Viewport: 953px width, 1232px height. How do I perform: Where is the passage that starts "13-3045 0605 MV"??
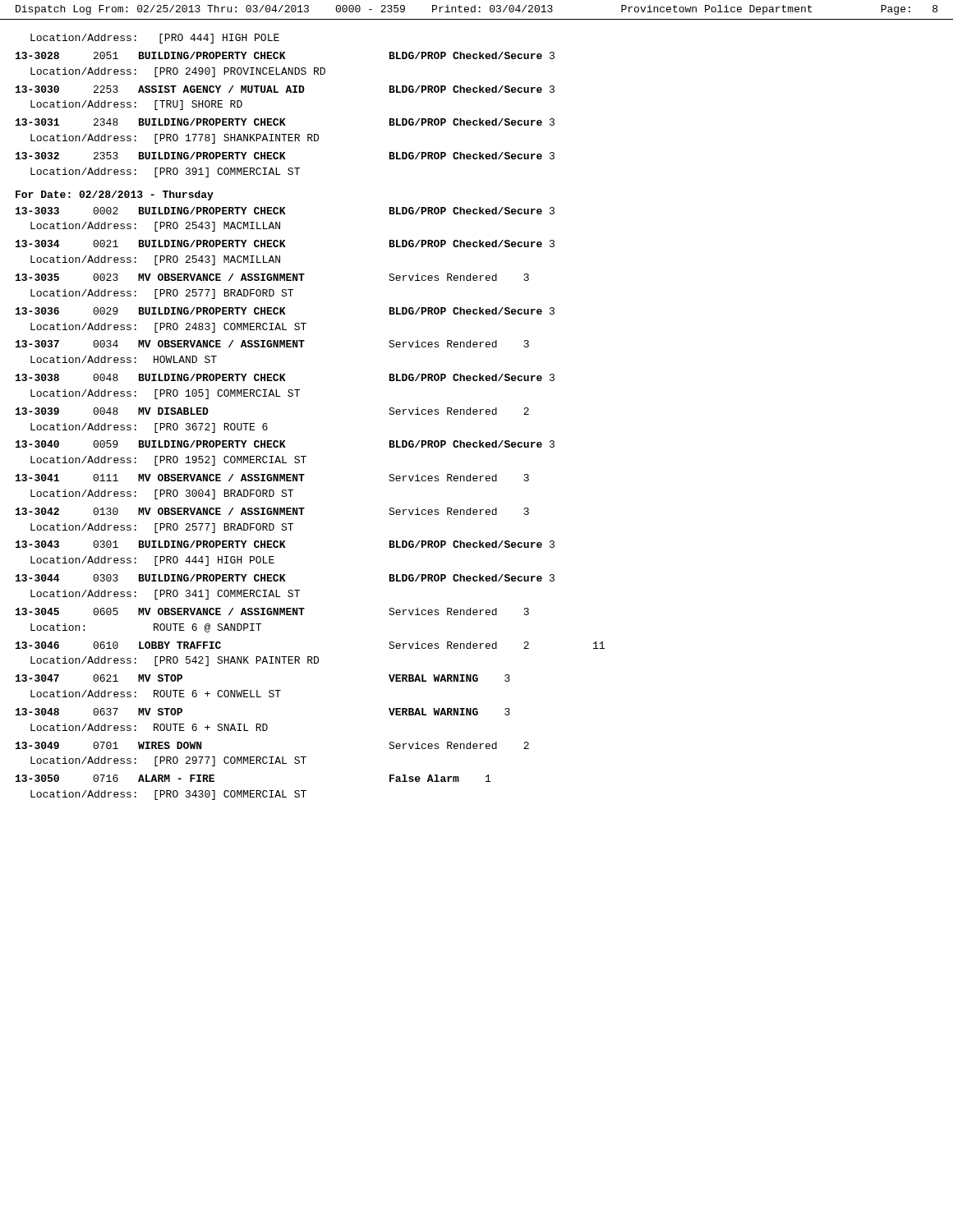click(476, 621)
